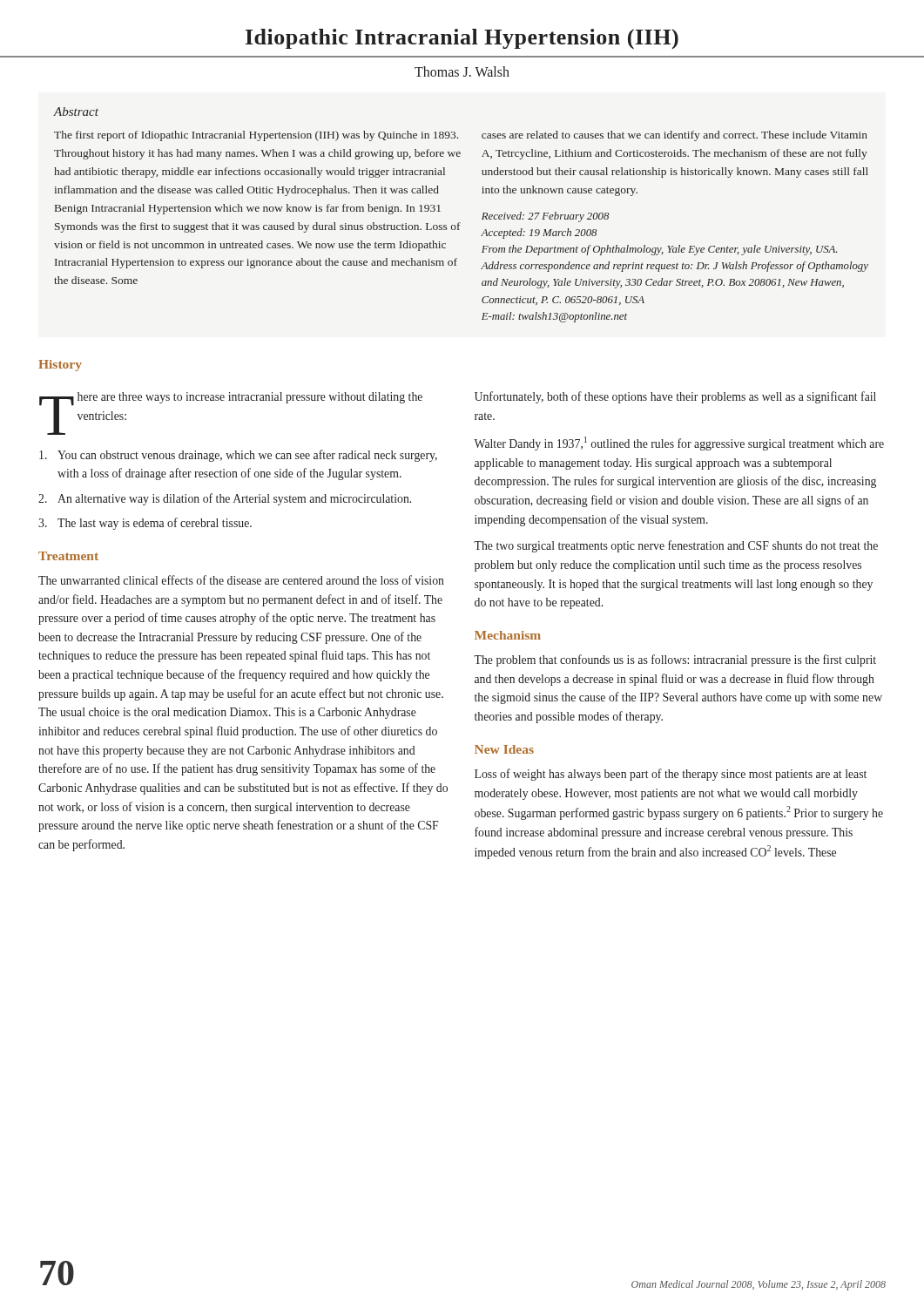This screenshot has width=924, height=1307.
Task: Navigate to the text starting "You can obstruct venous drainage, which"
Action: [x=244, y=465]
